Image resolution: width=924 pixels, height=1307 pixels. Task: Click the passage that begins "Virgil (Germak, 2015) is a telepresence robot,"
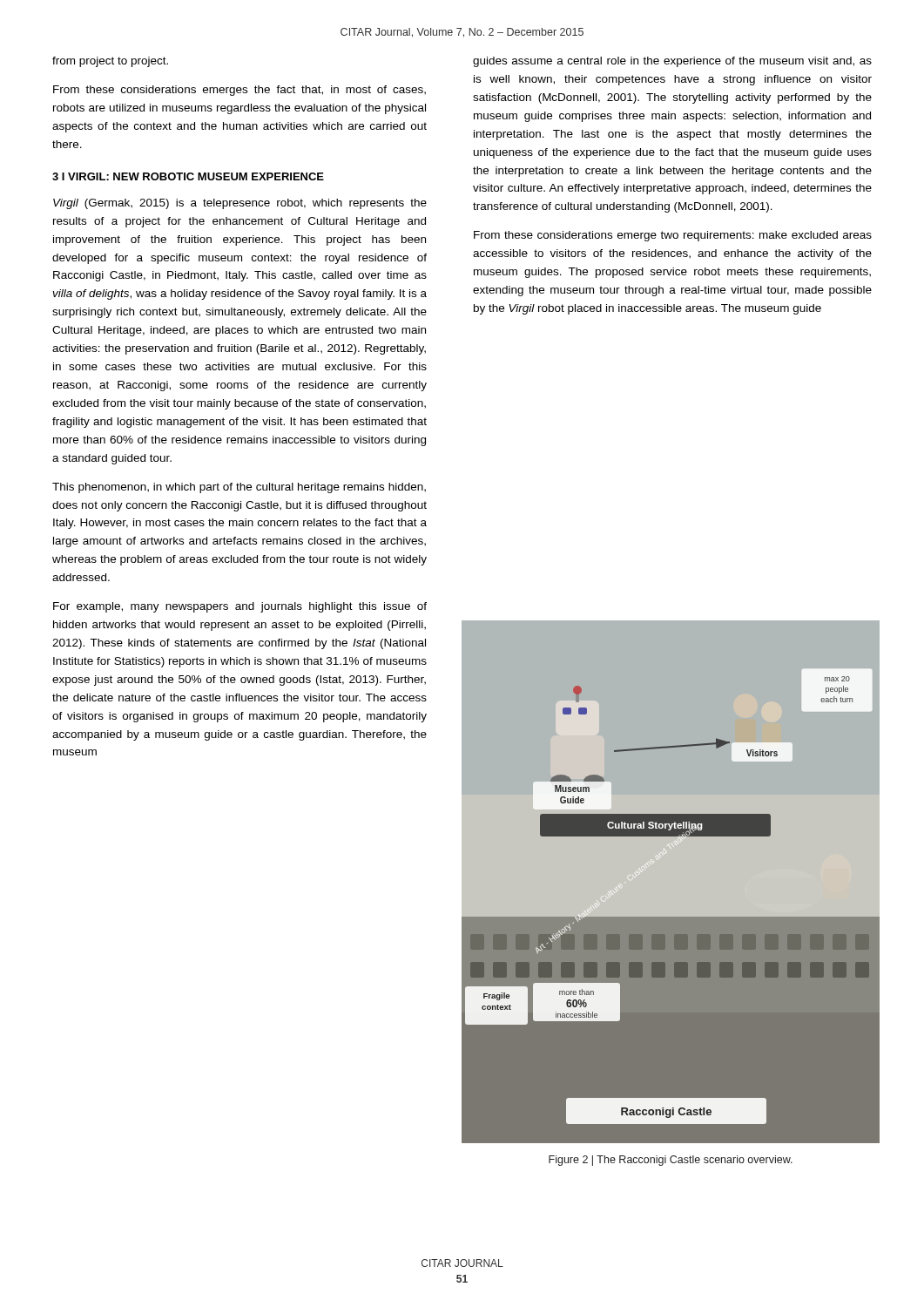click(240, 330)
